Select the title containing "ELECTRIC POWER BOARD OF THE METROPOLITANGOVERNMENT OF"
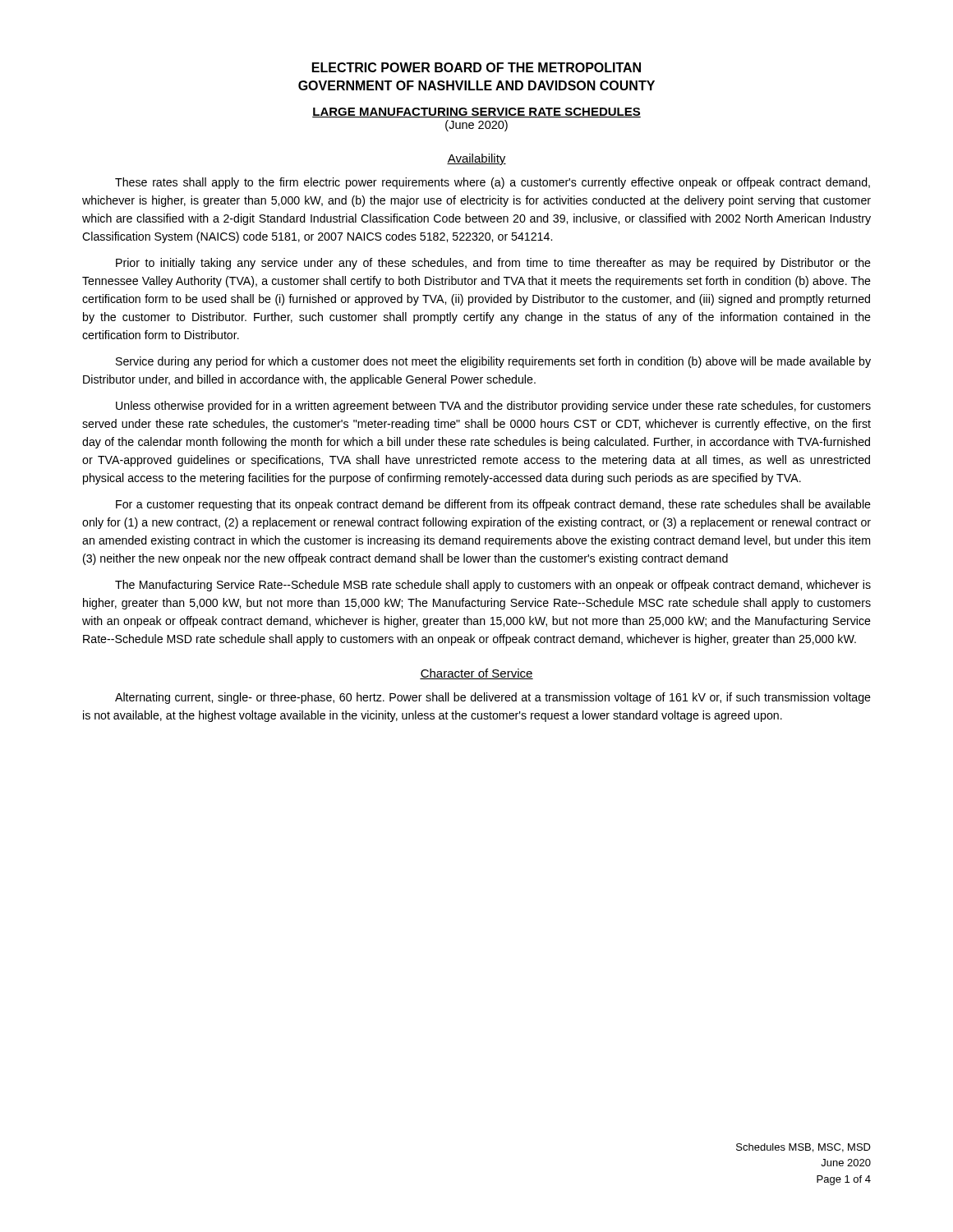 476,78
